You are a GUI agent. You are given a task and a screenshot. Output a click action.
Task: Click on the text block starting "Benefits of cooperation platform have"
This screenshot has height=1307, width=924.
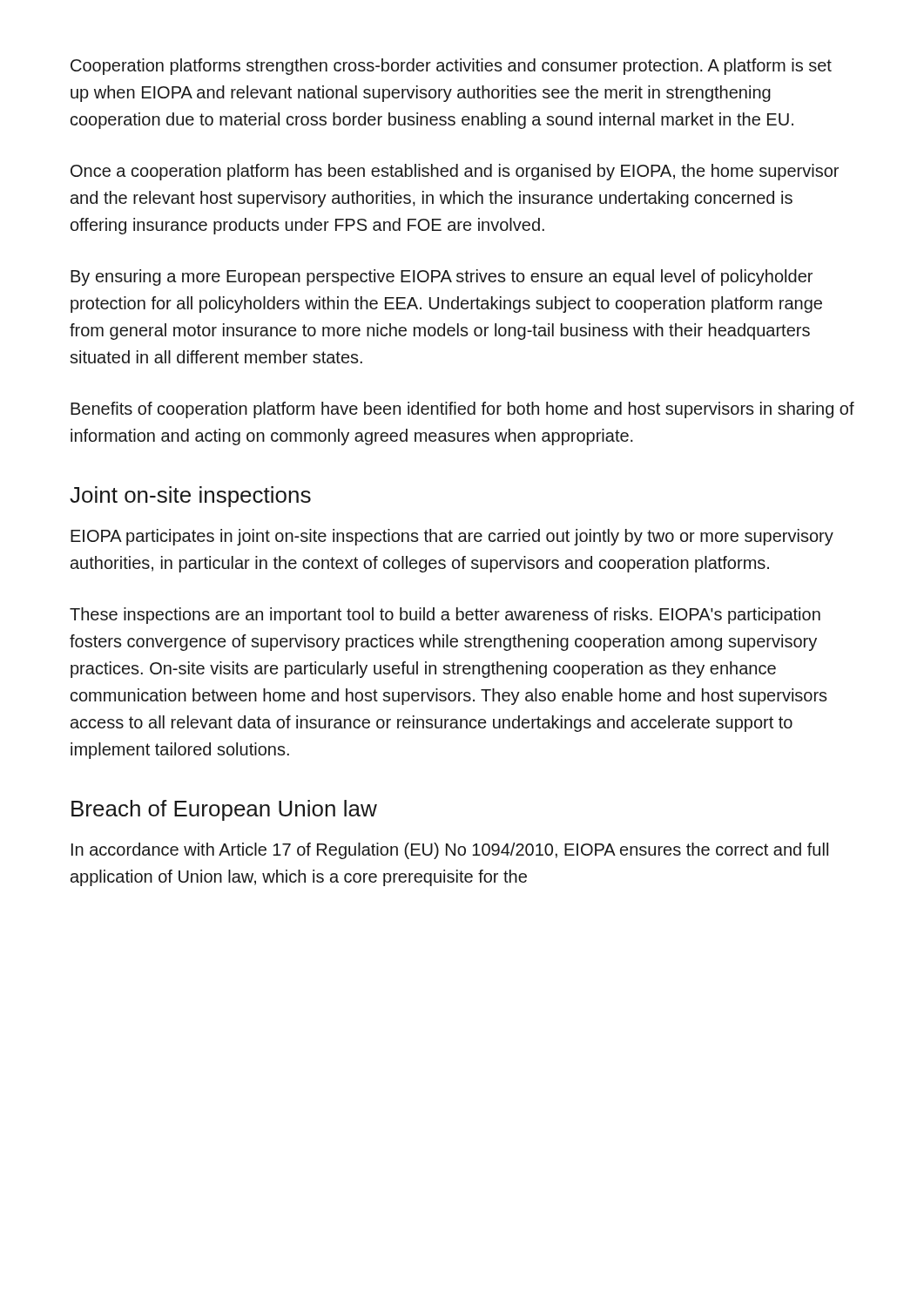462,422
